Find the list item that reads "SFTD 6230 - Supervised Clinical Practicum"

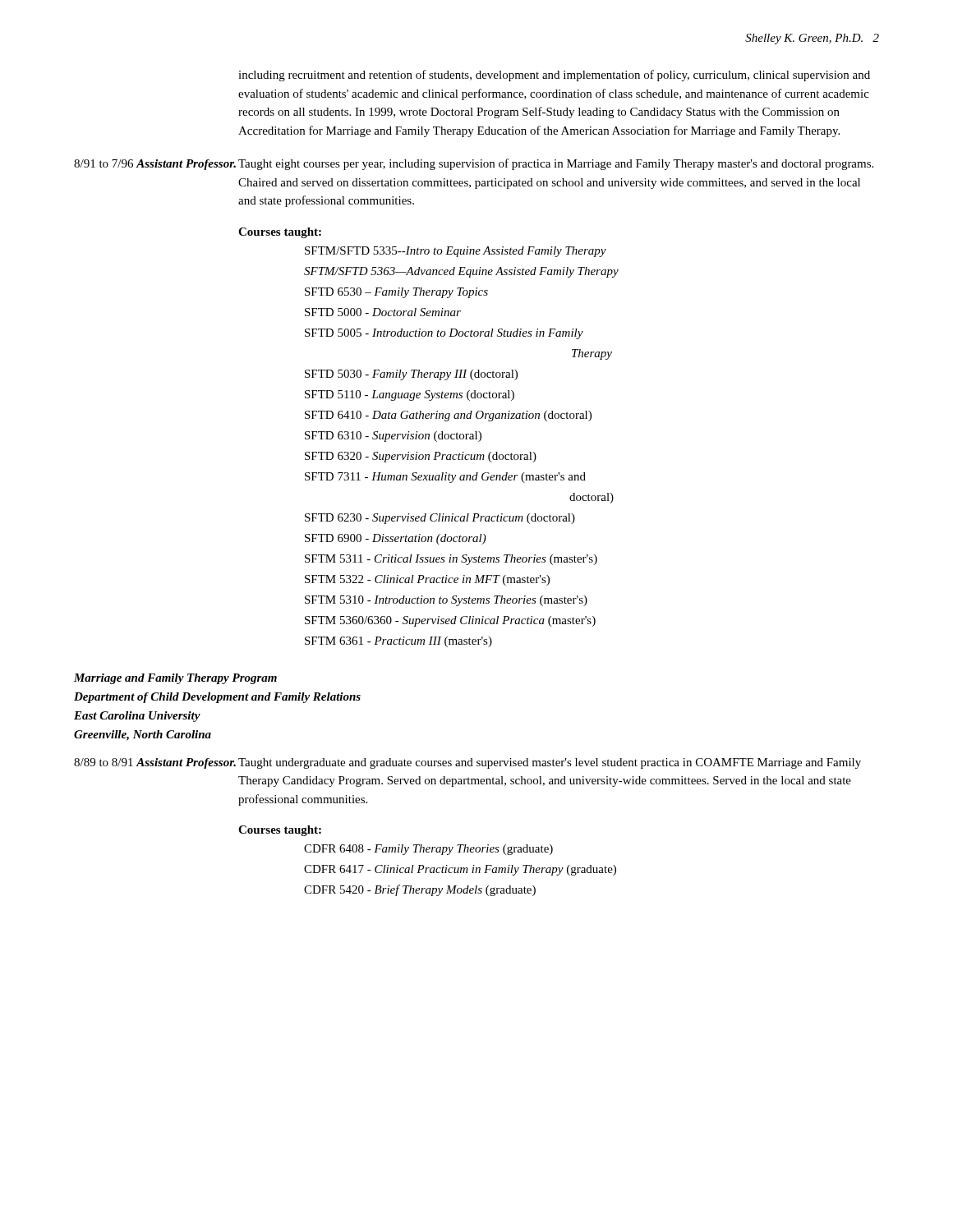[x=440, y=517]
